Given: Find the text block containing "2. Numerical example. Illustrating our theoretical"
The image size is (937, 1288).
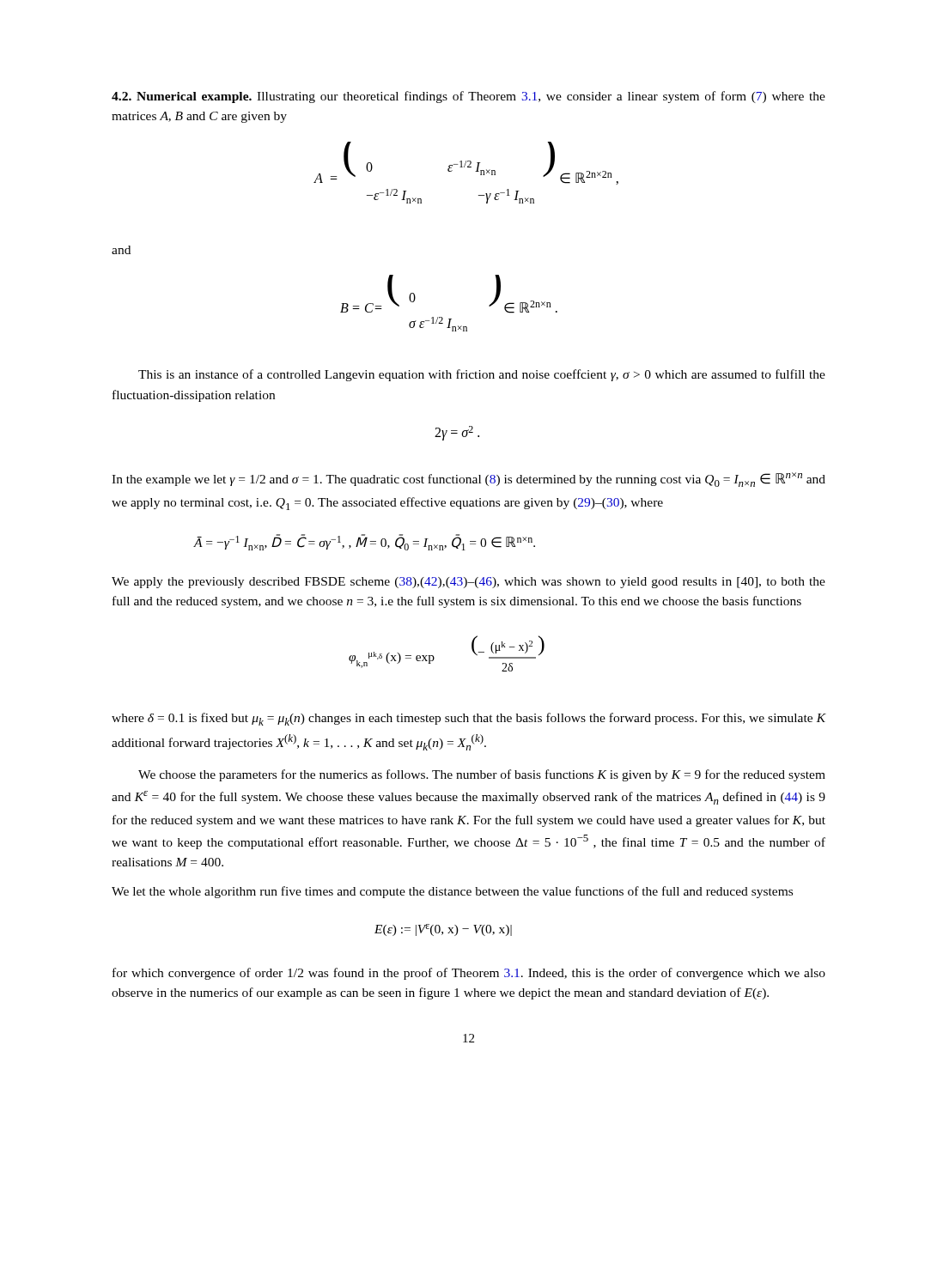Looking at the screenshot, I should (x=468, y=106).
